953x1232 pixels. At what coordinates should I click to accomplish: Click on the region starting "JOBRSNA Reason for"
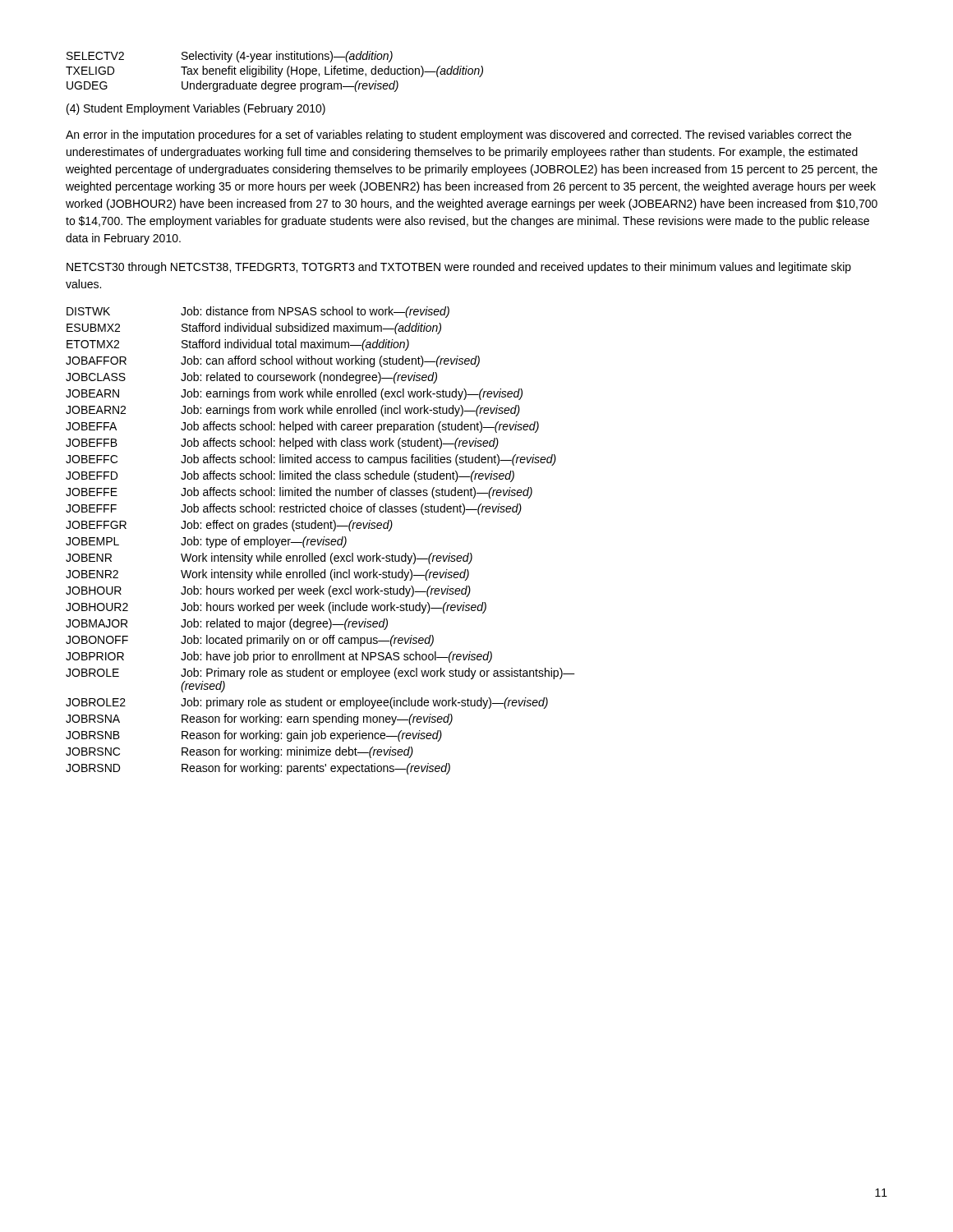[x=259, y=719]
